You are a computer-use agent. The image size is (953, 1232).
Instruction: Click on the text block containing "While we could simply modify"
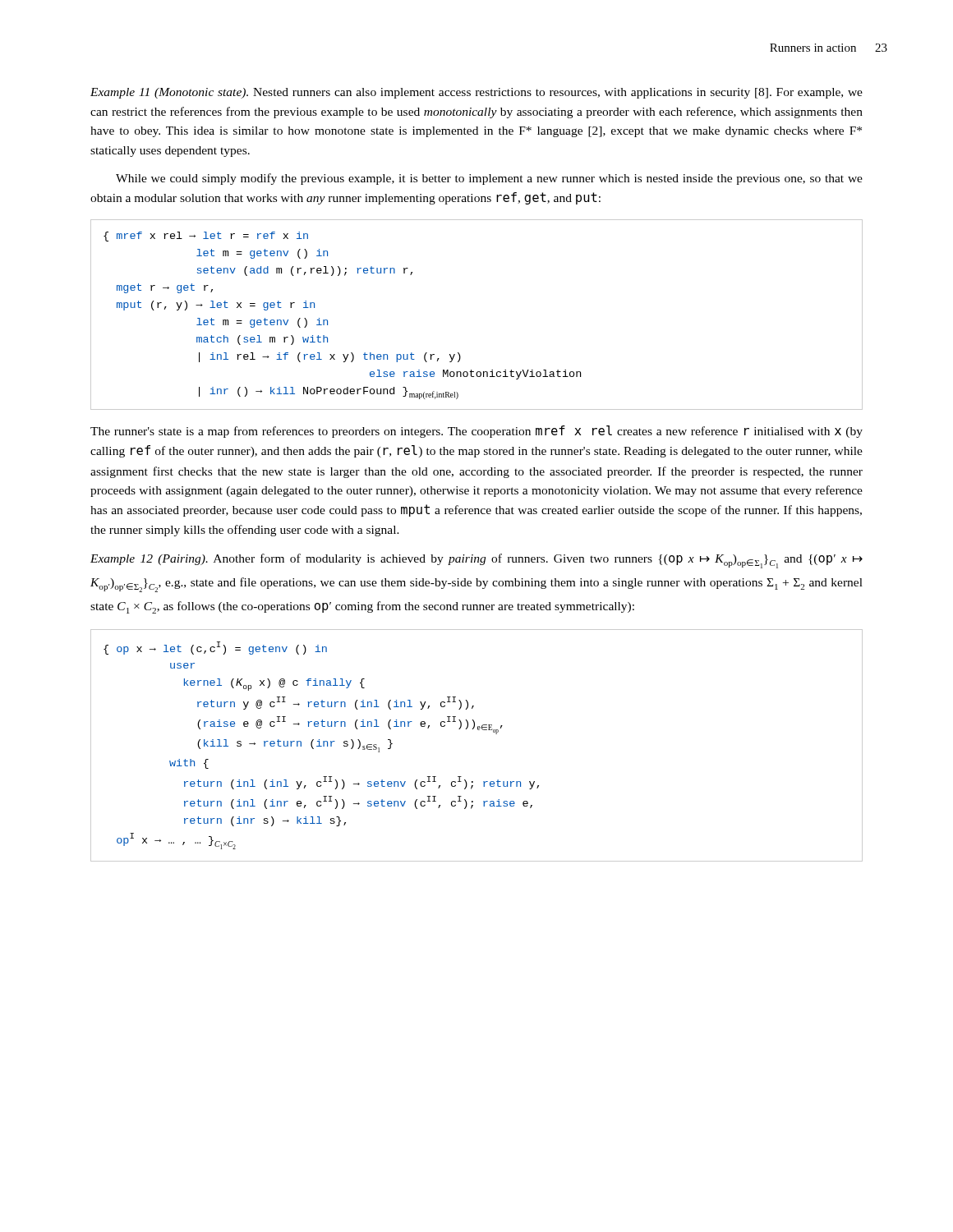pos(476,188)
